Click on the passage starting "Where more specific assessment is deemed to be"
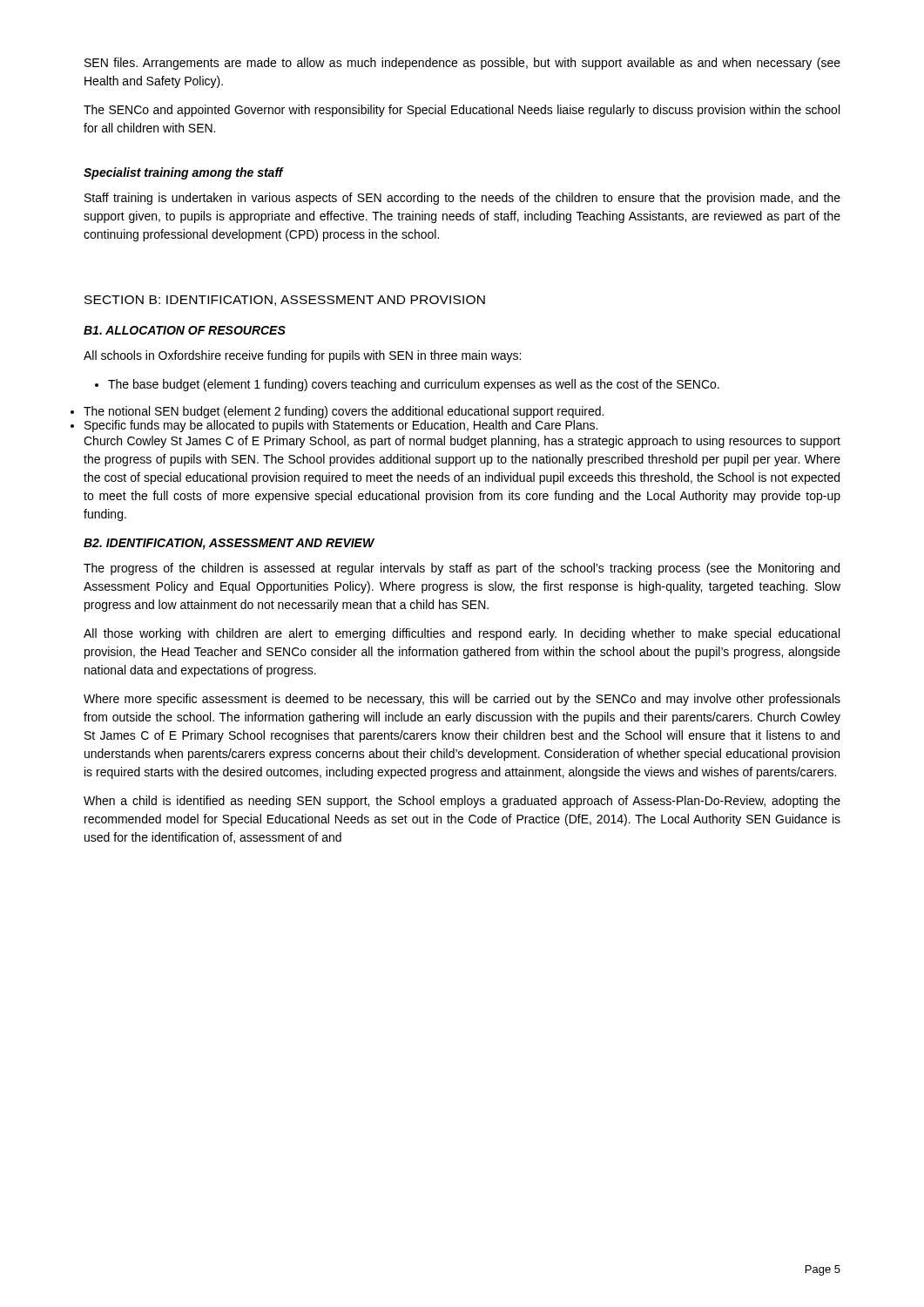 click(x=462, y=736)
